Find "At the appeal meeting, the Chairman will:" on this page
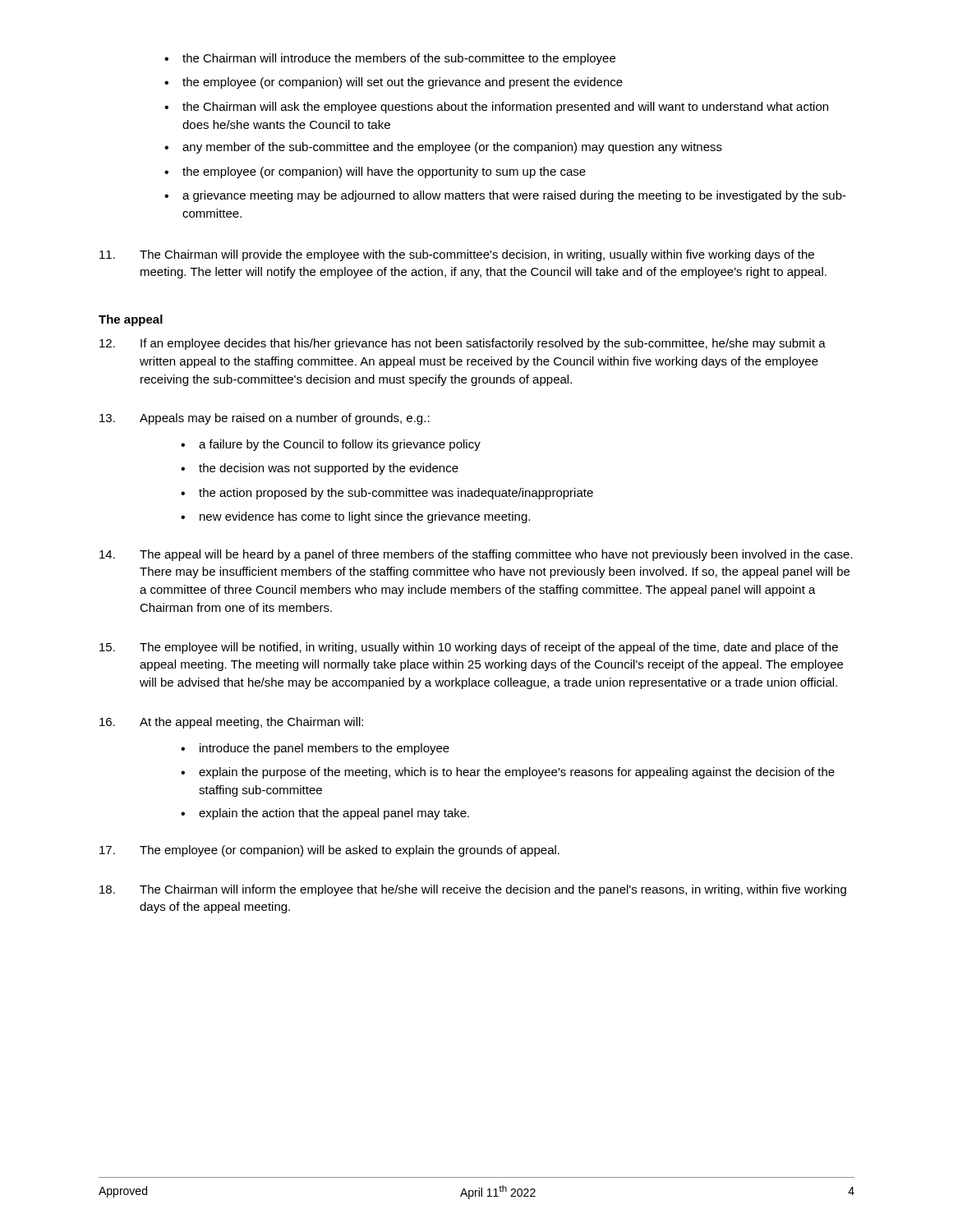953x1232 pixels. [x=231, y=723]
